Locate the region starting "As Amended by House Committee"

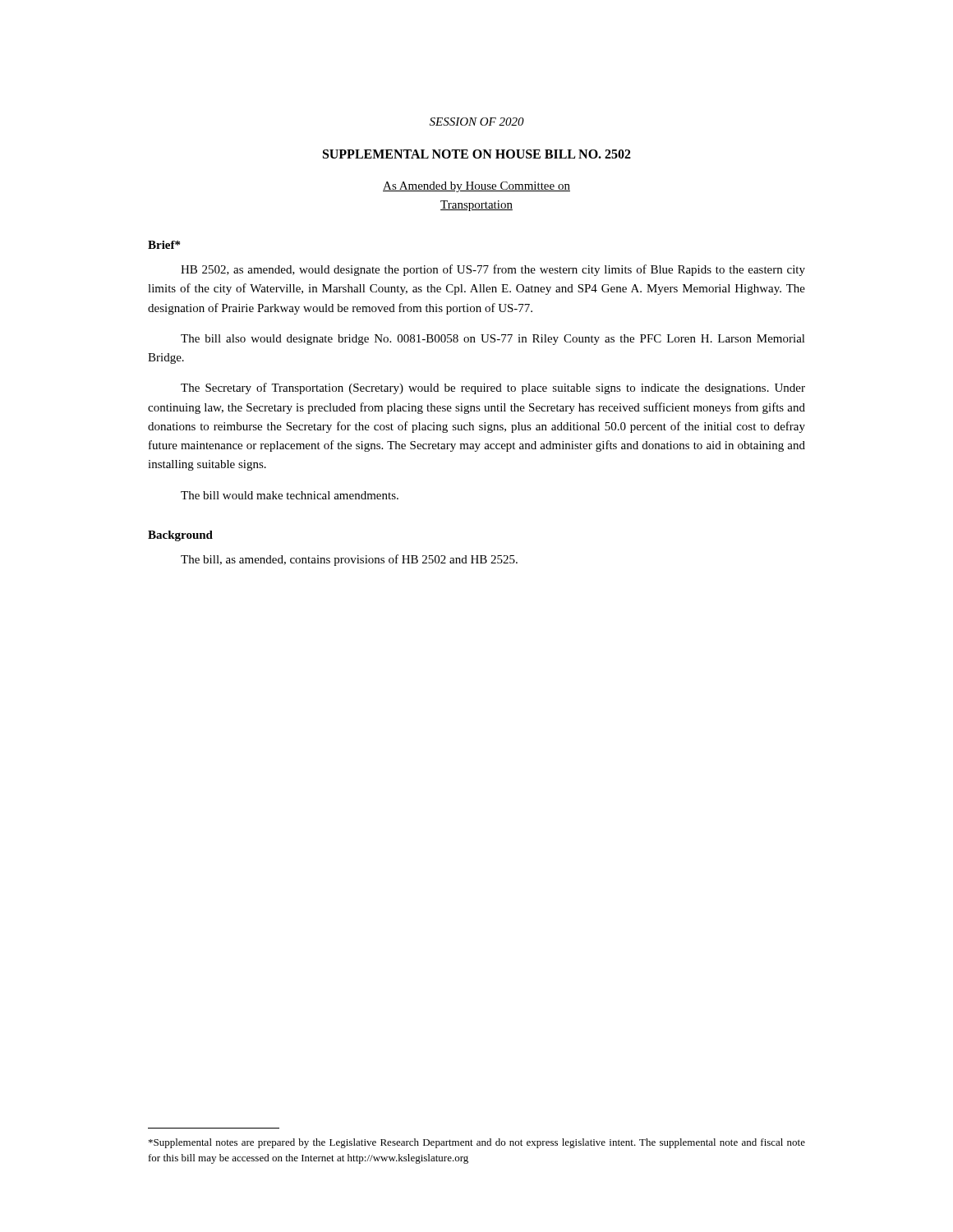click(x=476, y=195)
